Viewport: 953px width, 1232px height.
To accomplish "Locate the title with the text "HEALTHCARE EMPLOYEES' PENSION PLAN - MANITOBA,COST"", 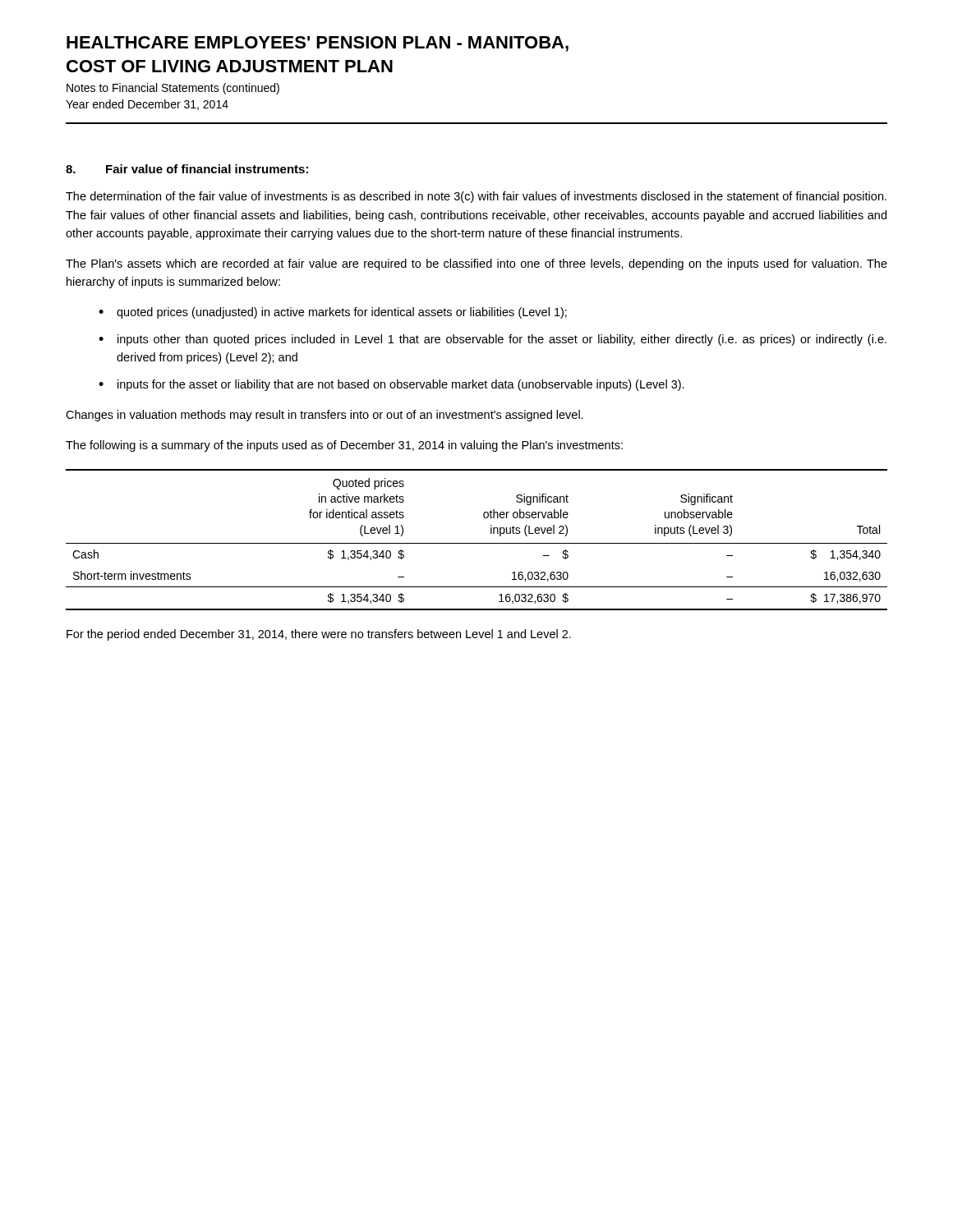I will tap(476, 55).
